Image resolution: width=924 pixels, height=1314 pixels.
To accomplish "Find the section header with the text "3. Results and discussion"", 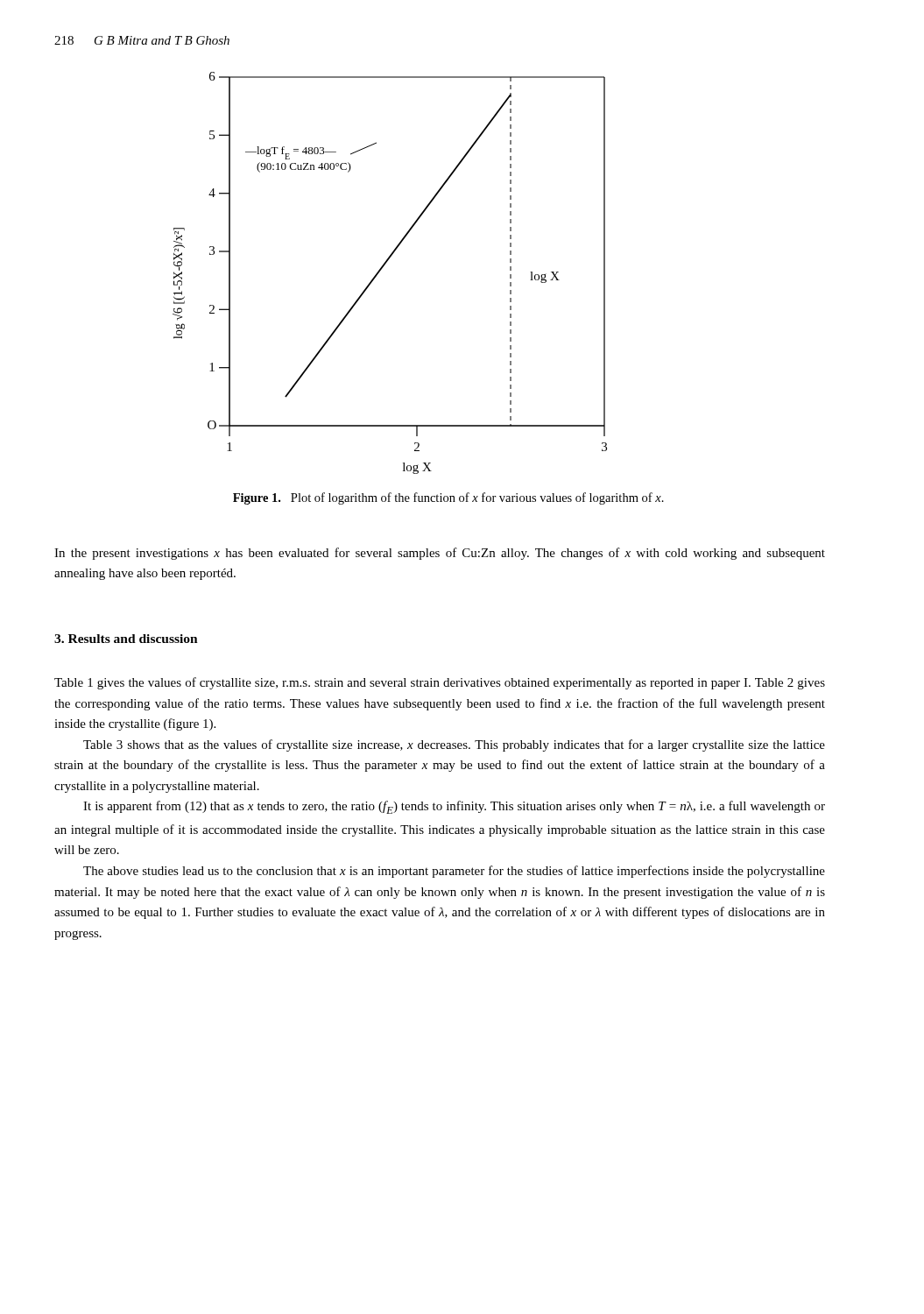I will coord(126,638).
